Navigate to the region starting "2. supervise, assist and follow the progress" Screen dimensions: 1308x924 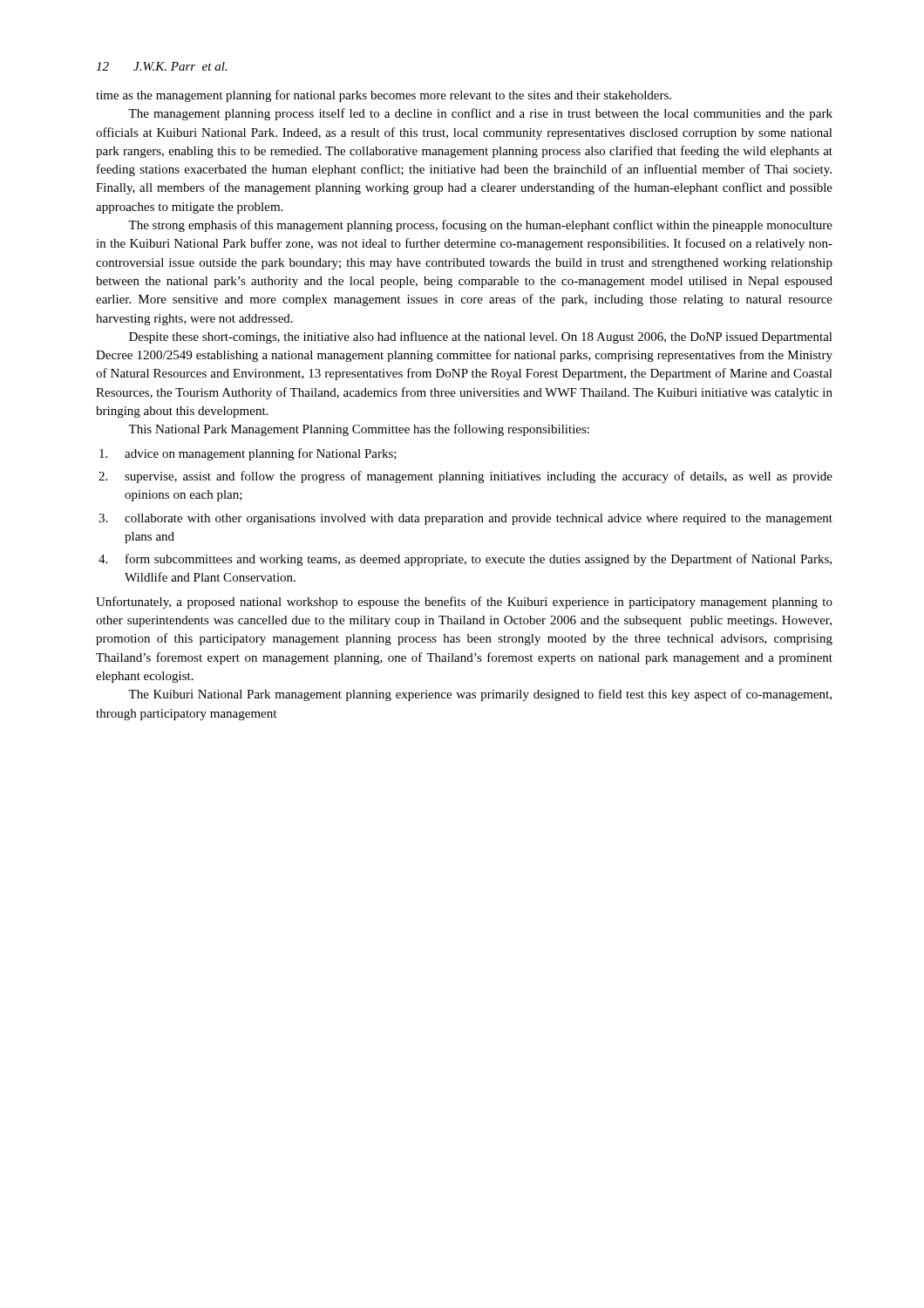point(464,486)
